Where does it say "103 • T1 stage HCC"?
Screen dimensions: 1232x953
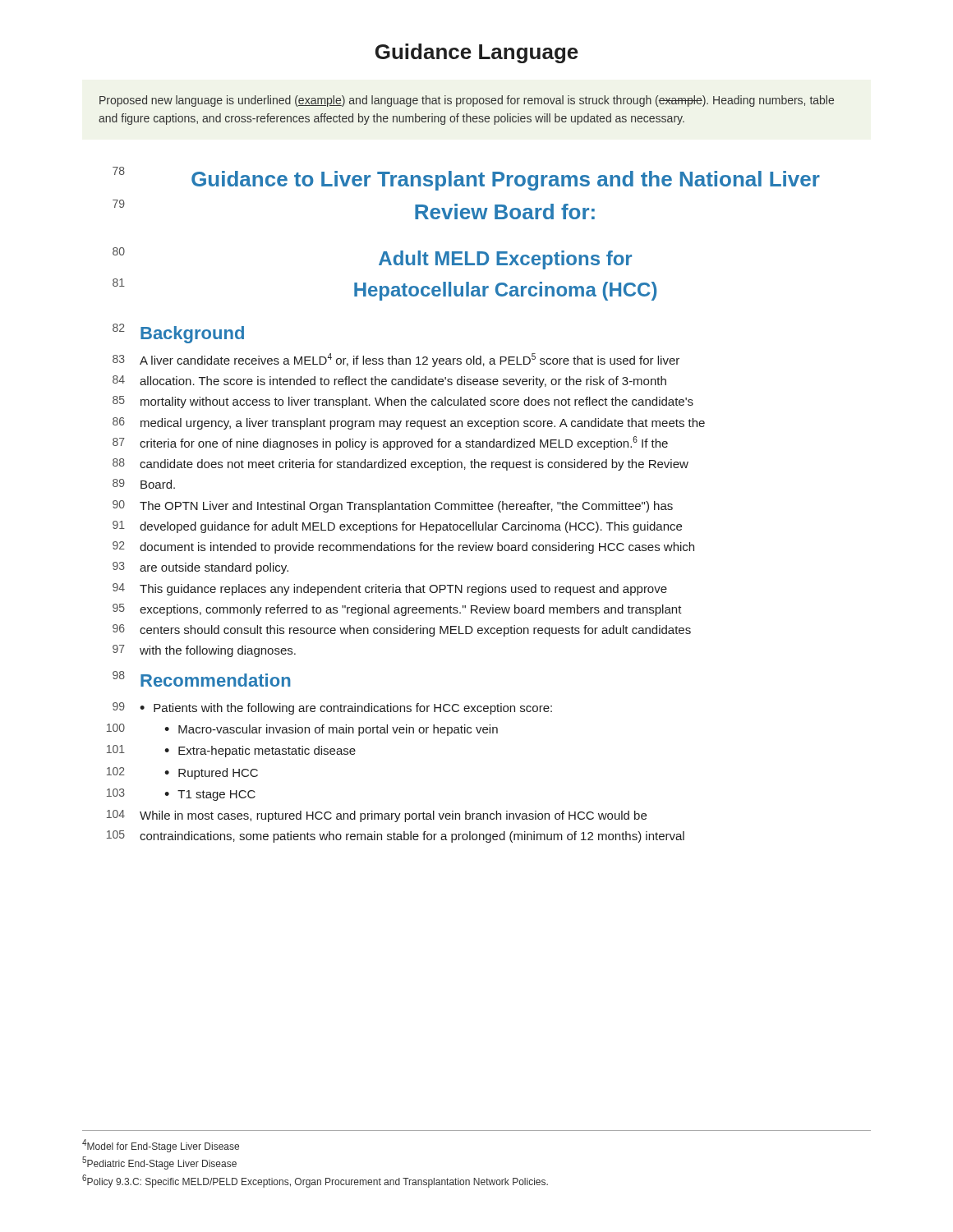pos(181,795)
